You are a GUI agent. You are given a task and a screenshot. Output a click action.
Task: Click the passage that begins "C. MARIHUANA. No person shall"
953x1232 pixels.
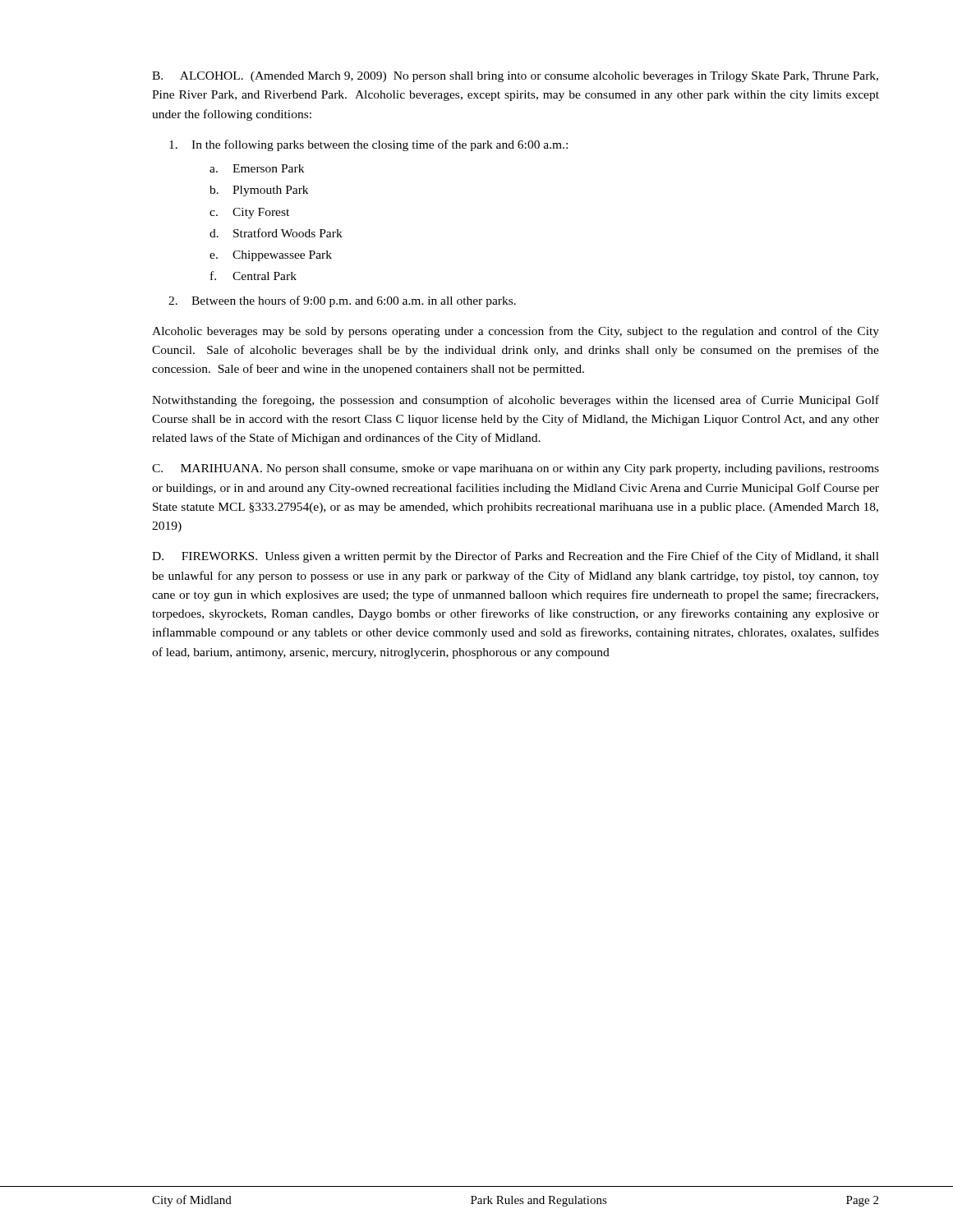click(516, 497)
